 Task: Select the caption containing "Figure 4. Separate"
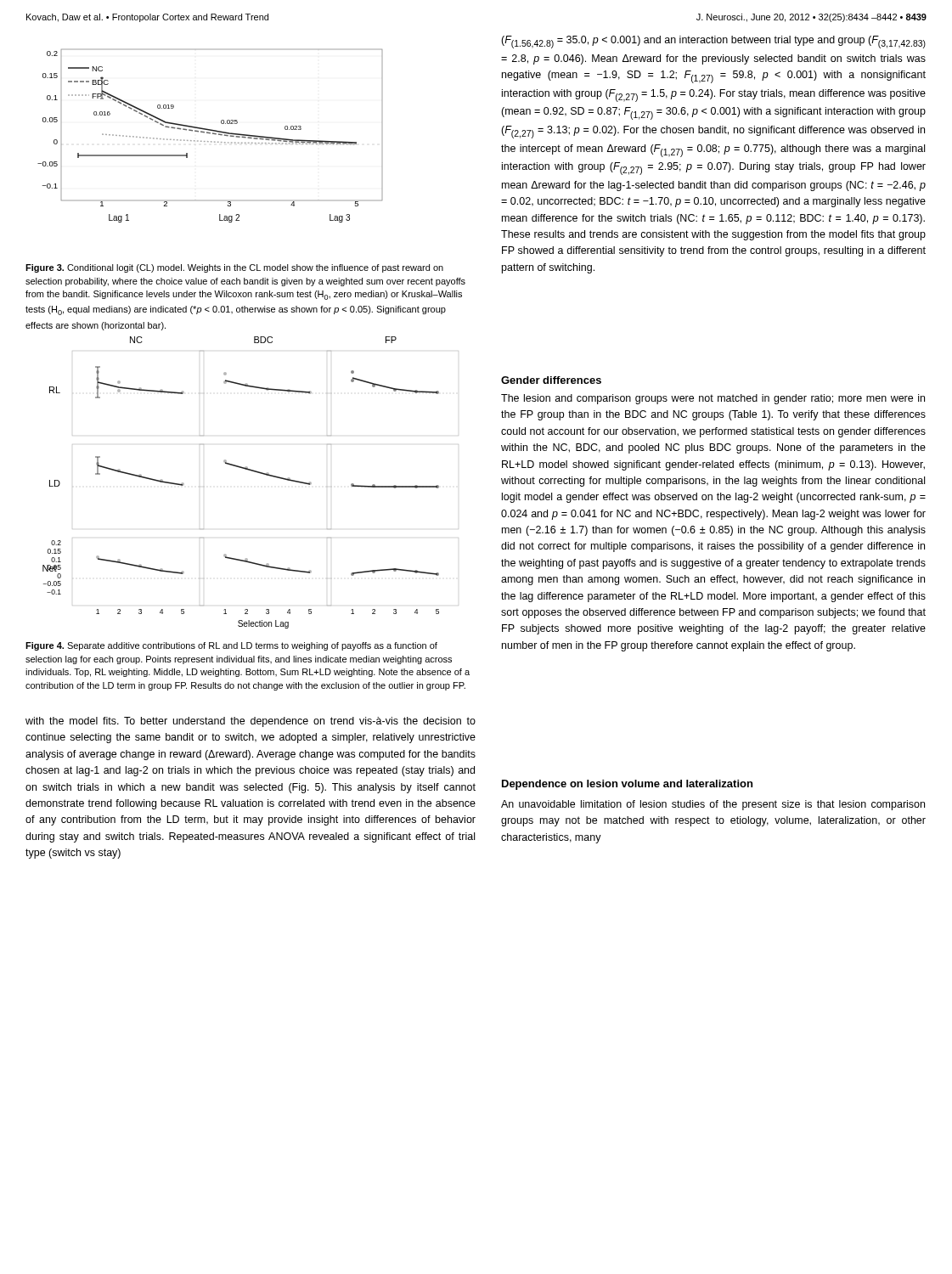[248, 665]
